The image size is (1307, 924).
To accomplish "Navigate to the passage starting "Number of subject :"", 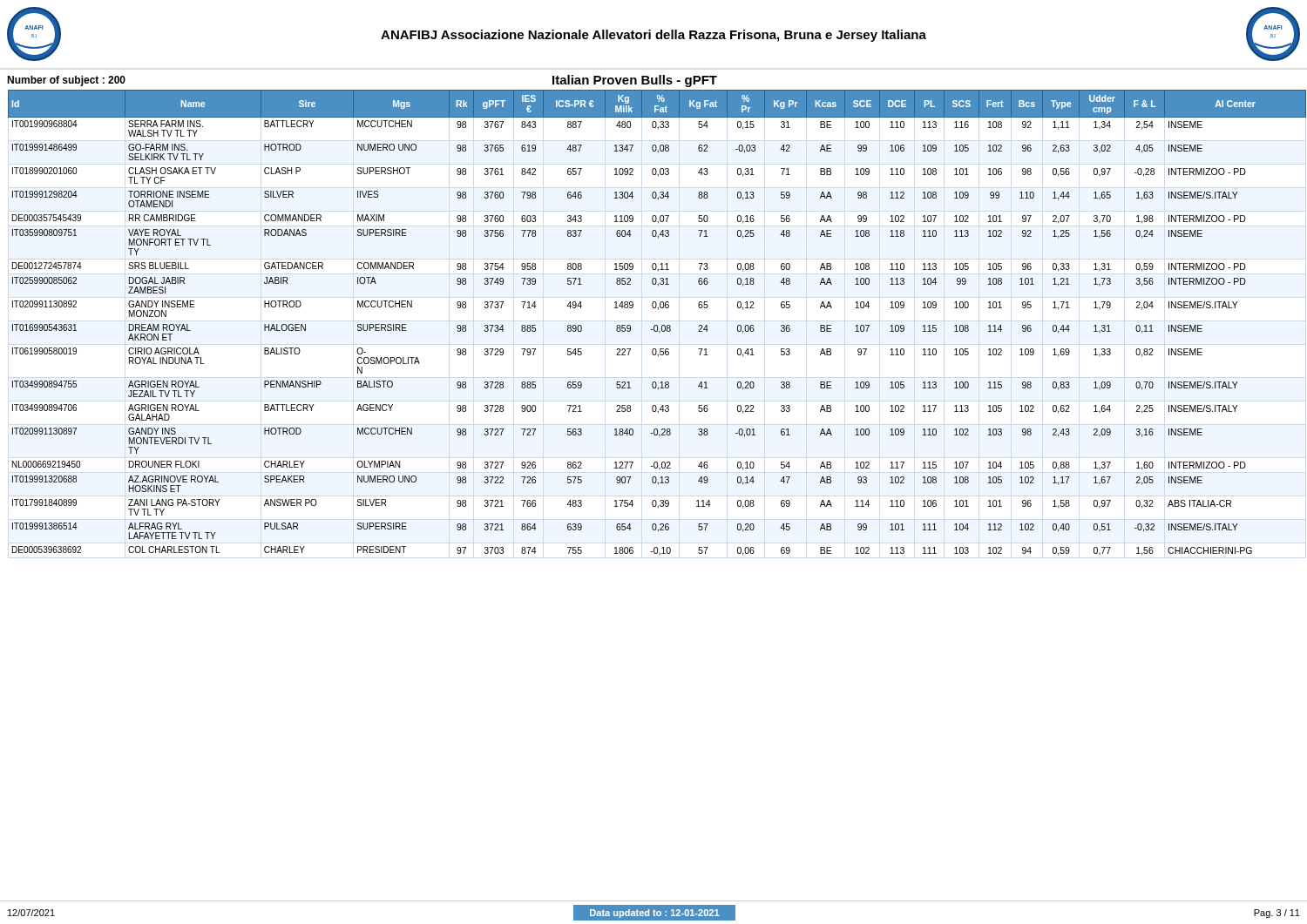I will 66,80.
